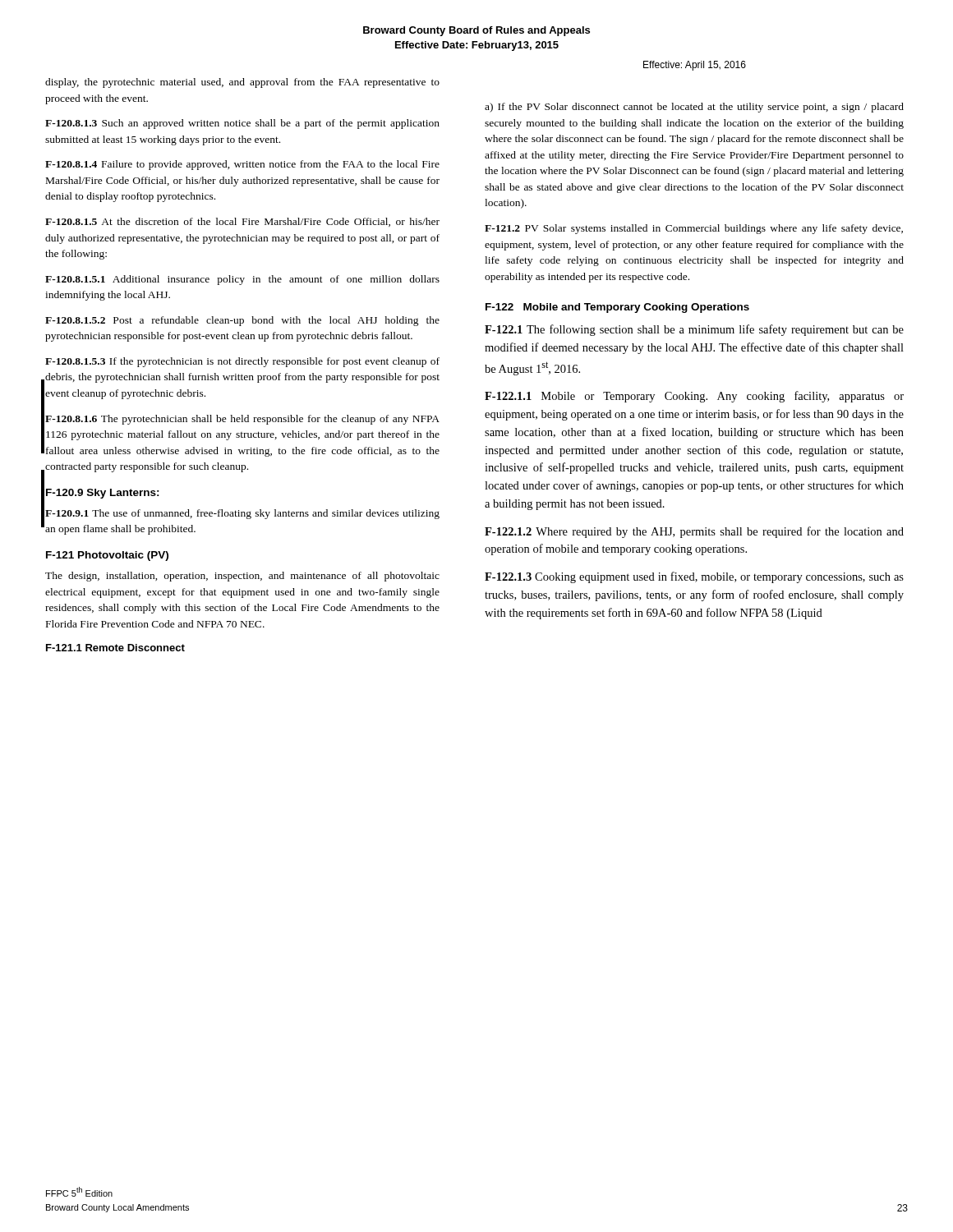Click on the text block starting "Effective: April 15, 2016"
This screenshot has width=953, height=1232.
694,65
